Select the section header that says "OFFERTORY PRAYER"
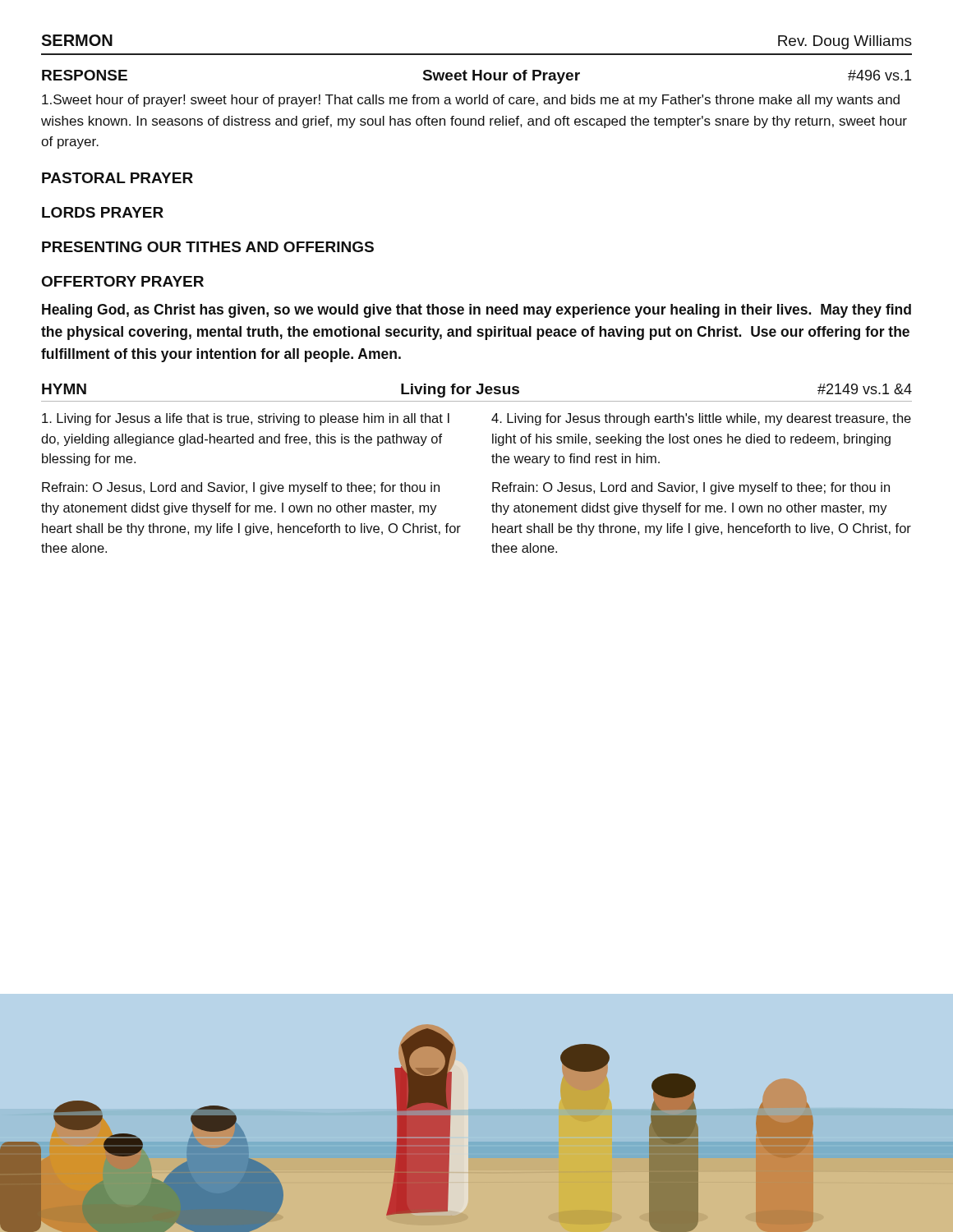This screenshot has width=953, height=1232. 123,281
